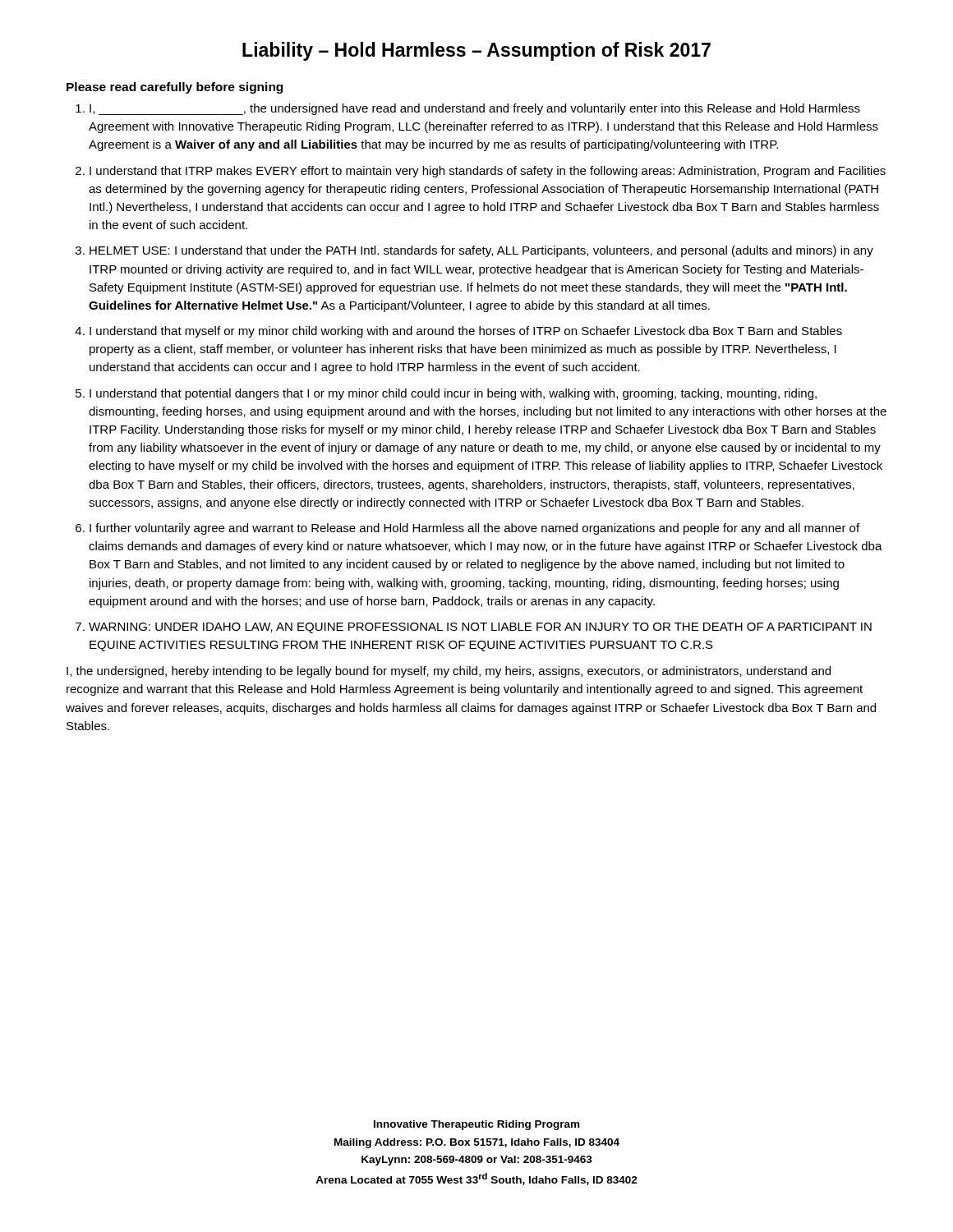
Task: Select the title that says "Liability – Hold"
Action: pos(476,51)
